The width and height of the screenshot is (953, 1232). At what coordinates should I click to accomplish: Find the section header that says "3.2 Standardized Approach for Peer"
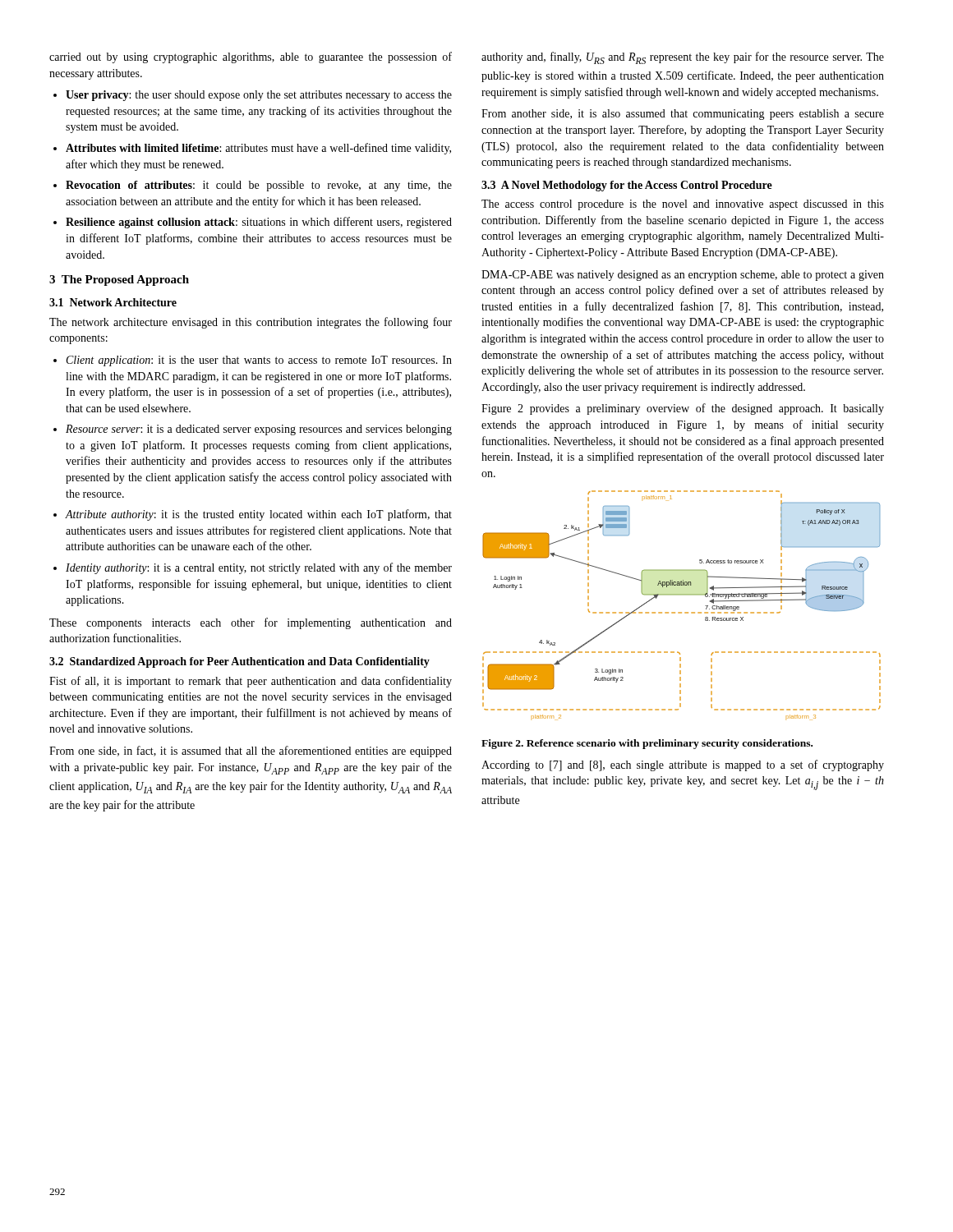[251, 662]
